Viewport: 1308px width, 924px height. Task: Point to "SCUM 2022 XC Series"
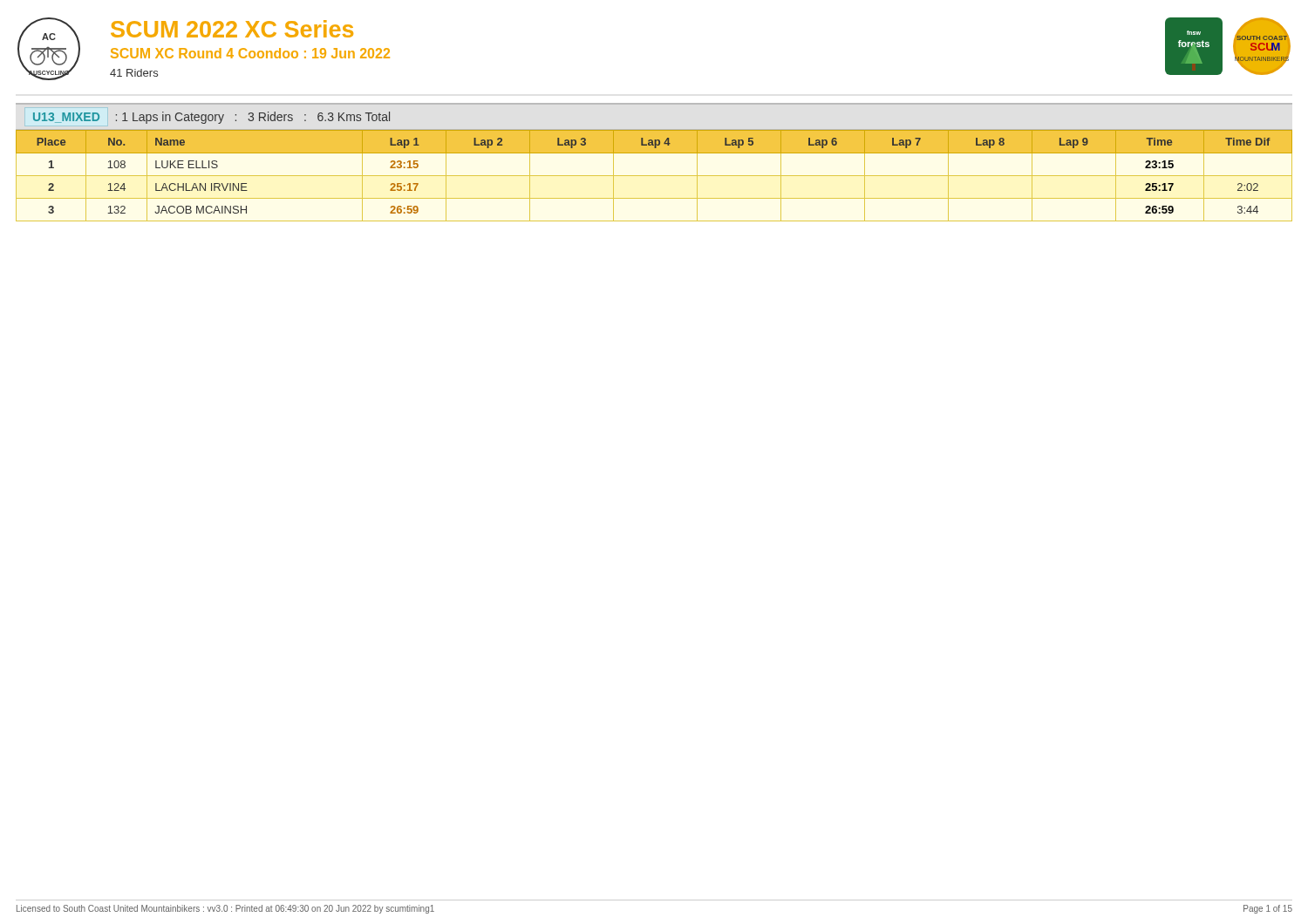coord(232,30)
